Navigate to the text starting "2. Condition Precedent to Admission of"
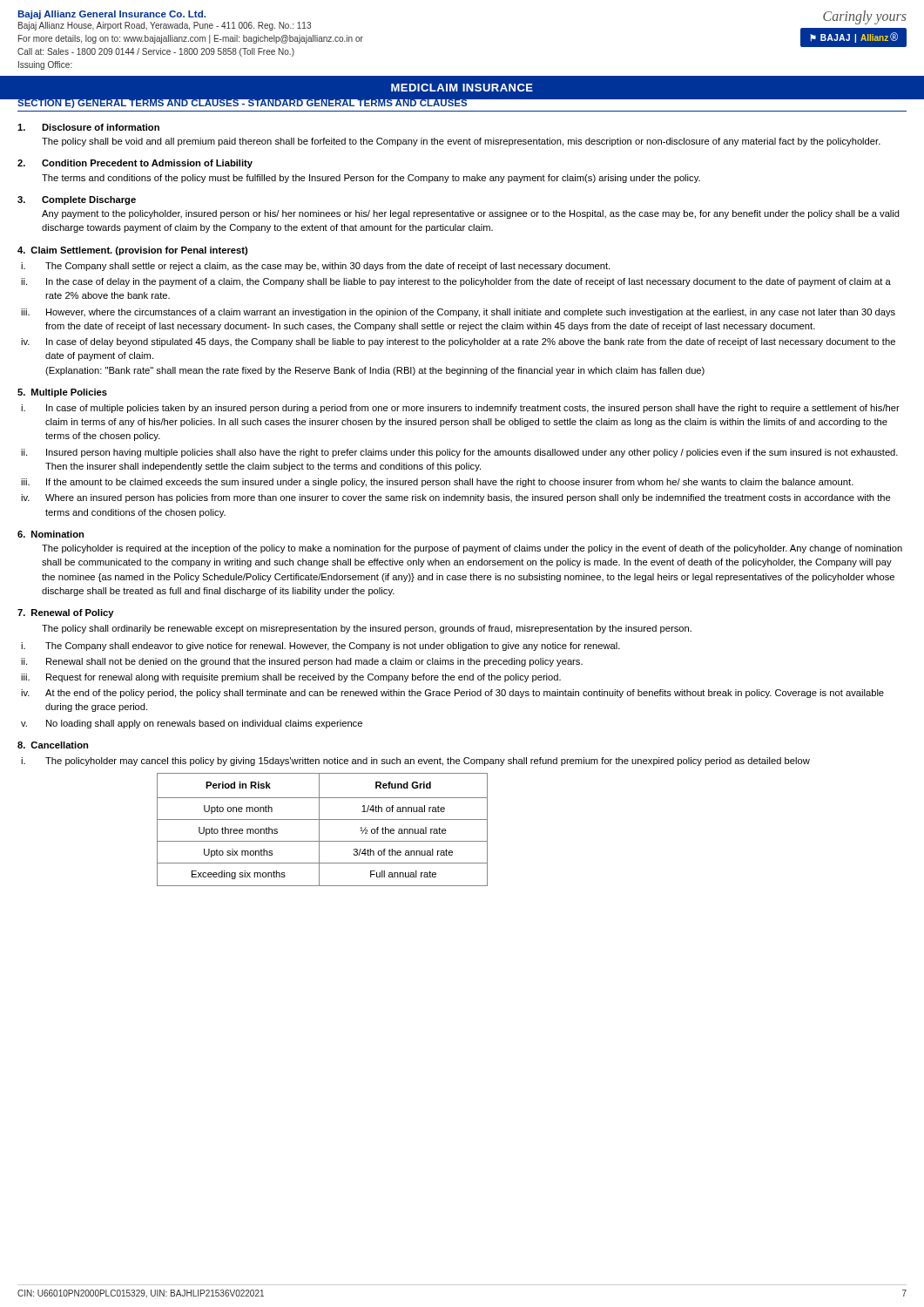The height and width of the screenshot is (1307, 924). coord(462,170)
